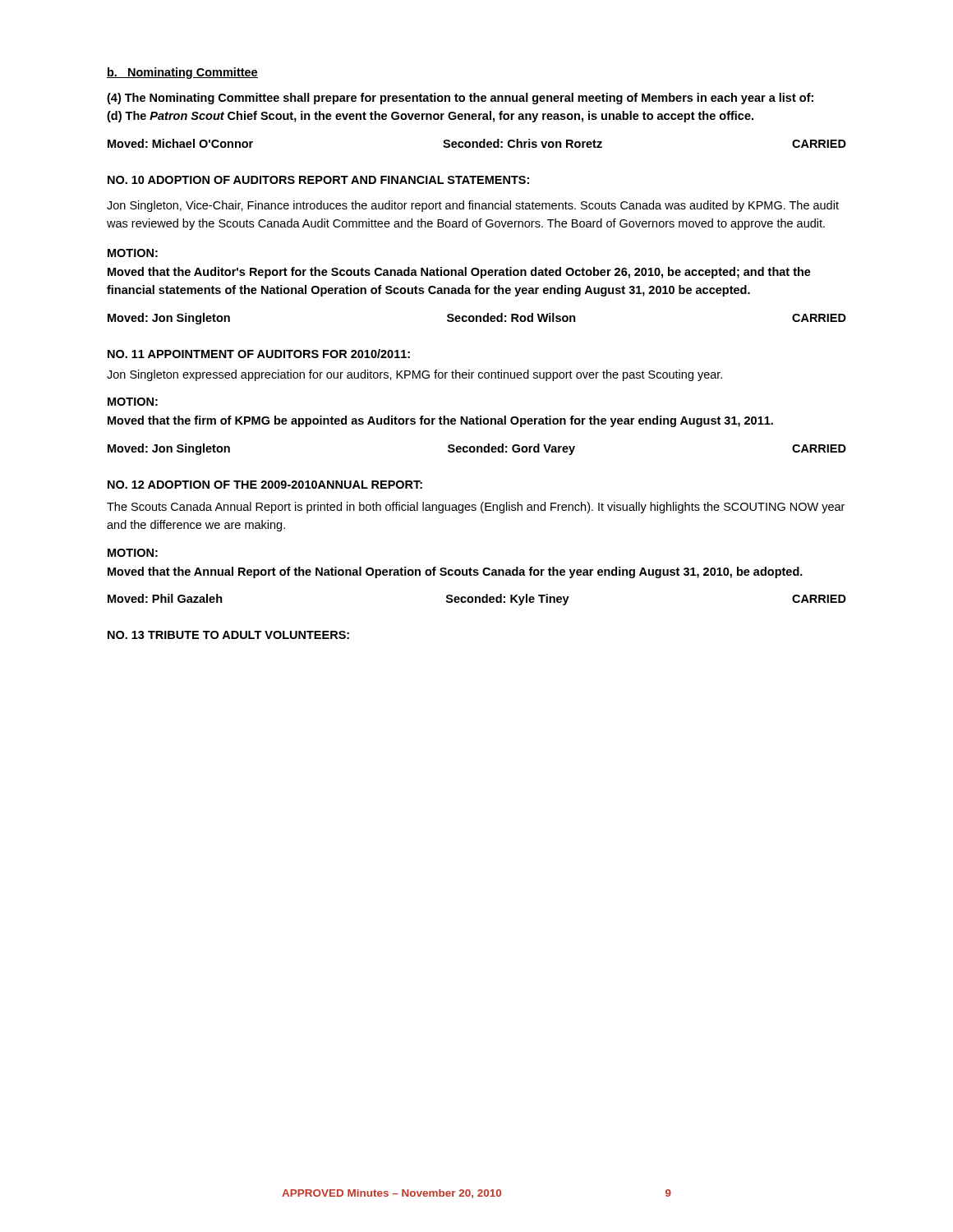Find the section header on this page that starts "NO. 12 ADOPTION OF"

265,484
